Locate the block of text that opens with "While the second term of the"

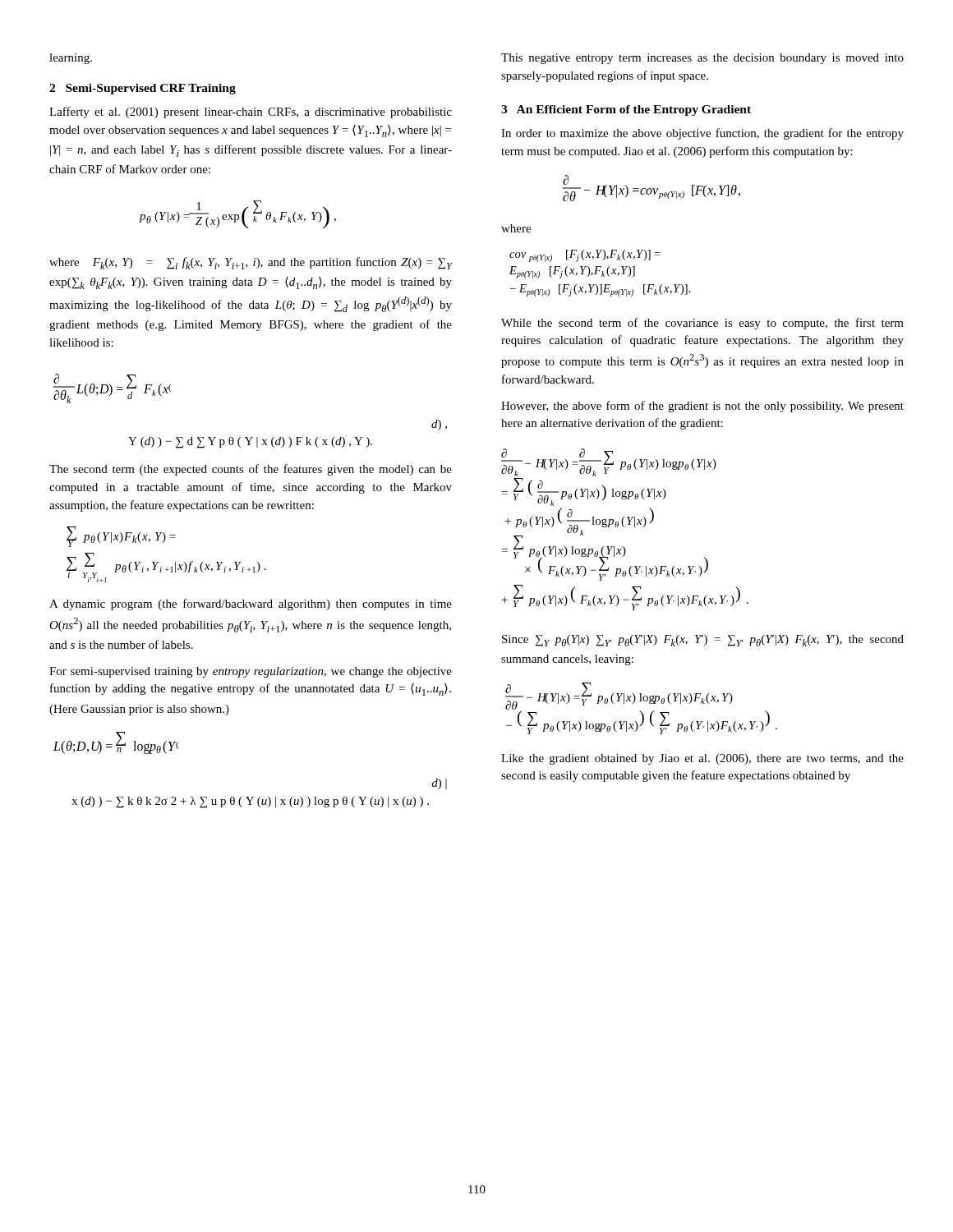702,351
